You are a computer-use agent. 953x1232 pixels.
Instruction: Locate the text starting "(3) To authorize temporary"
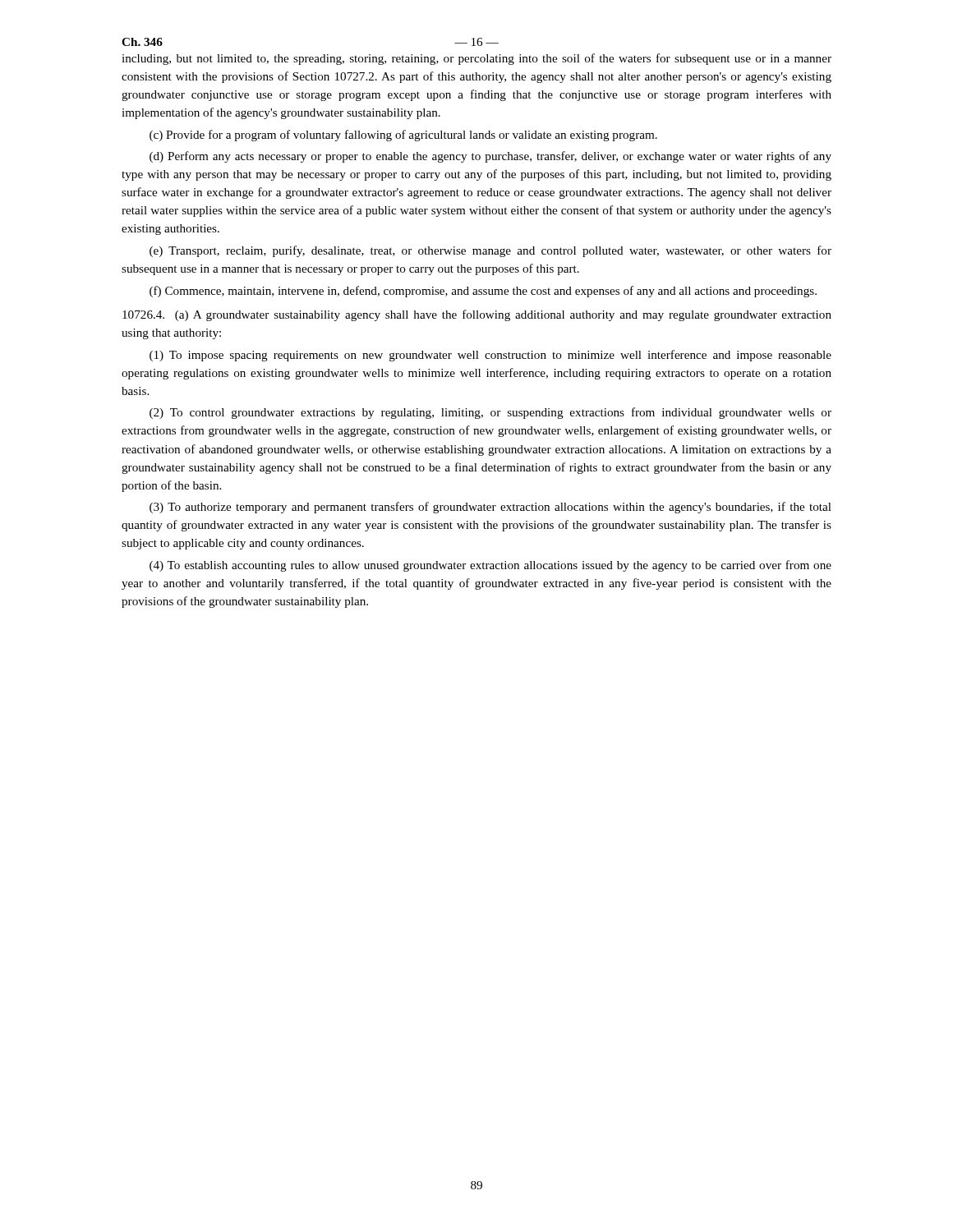476,525
